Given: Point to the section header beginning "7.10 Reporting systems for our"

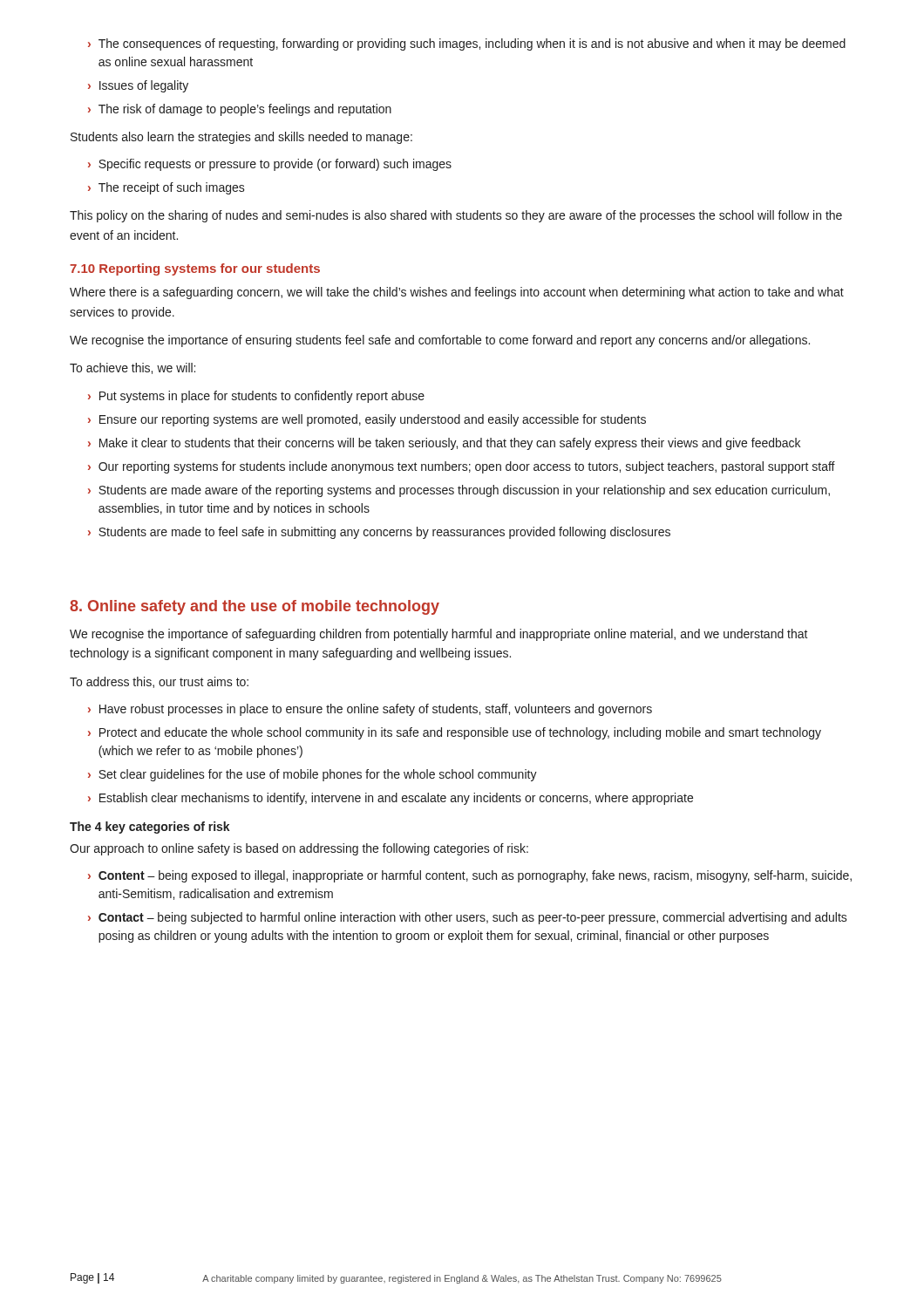Looking at the screenshot, I should click(195, 268).
